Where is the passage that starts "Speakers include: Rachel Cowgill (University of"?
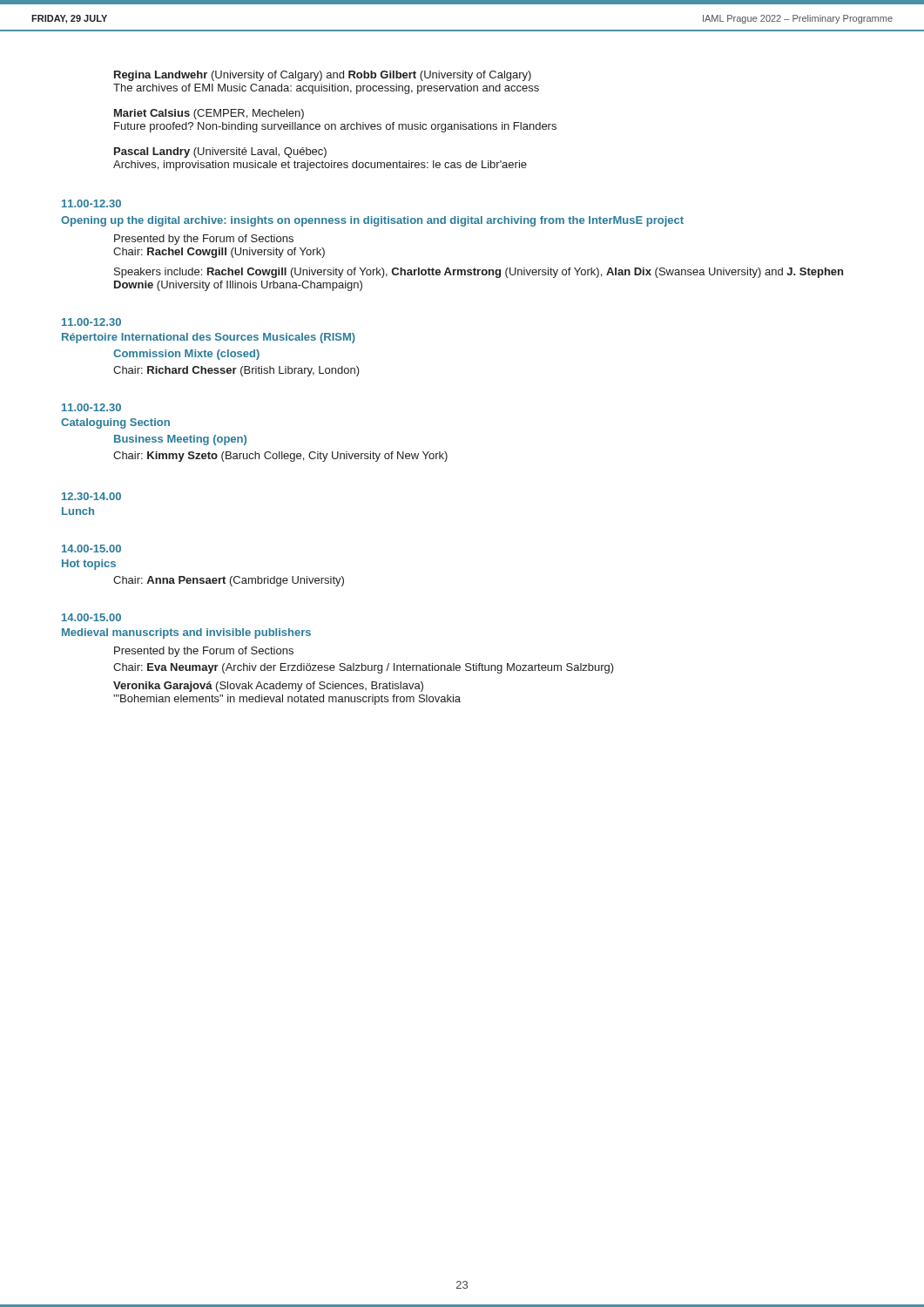 (x=488, y=278)
